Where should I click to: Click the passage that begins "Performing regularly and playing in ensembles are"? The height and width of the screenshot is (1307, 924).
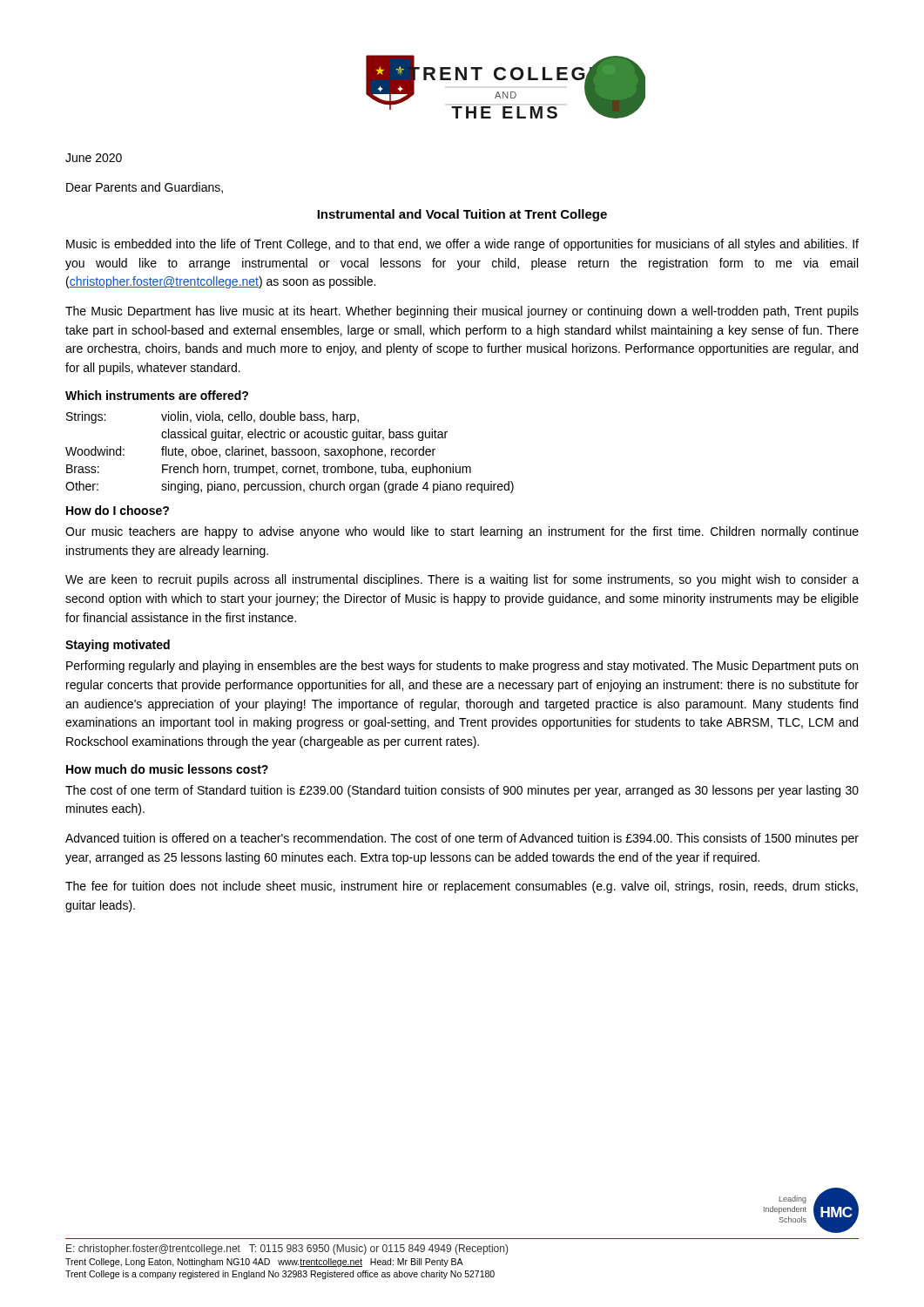(x=462, y=704)
